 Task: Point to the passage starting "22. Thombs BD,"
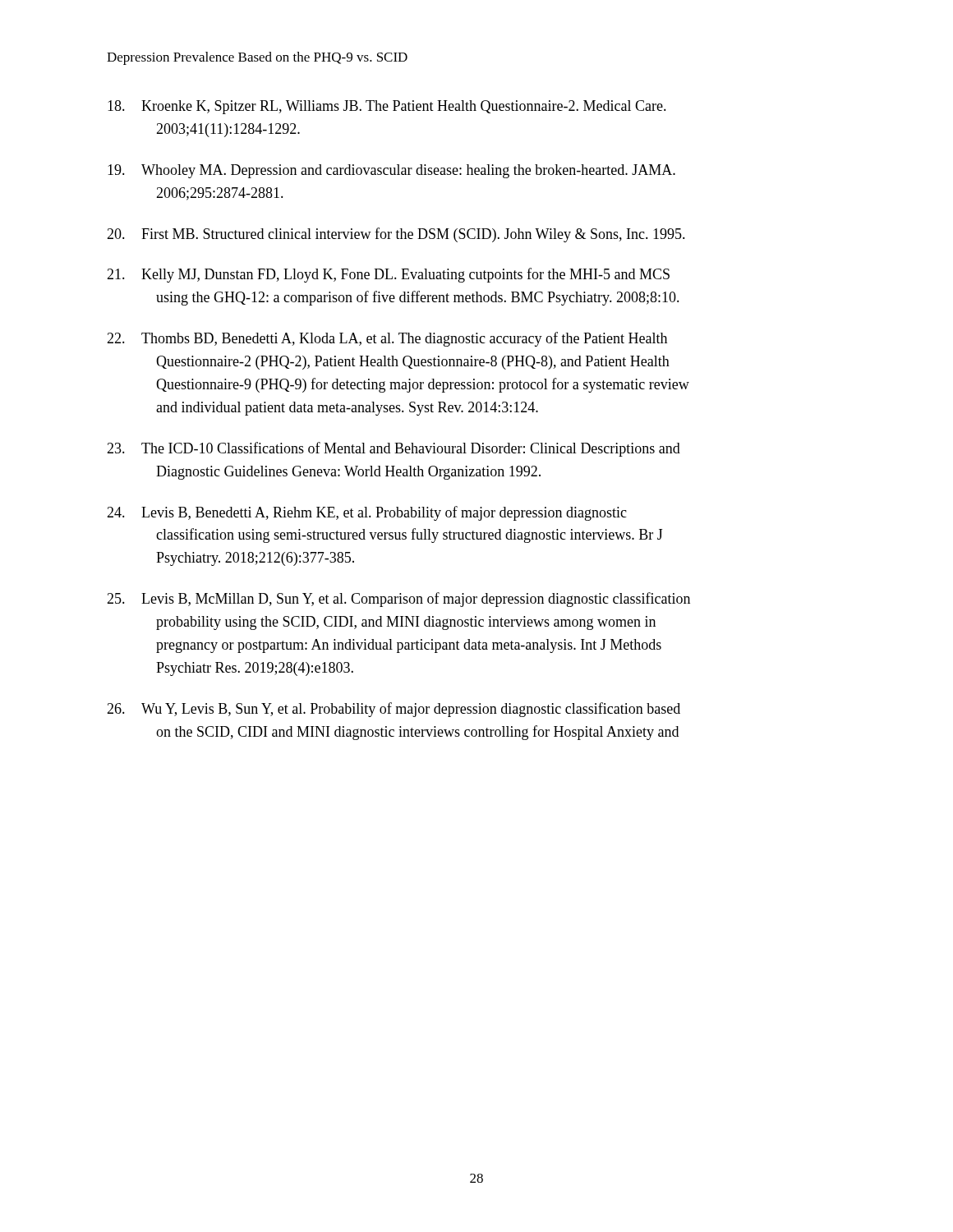476,374
